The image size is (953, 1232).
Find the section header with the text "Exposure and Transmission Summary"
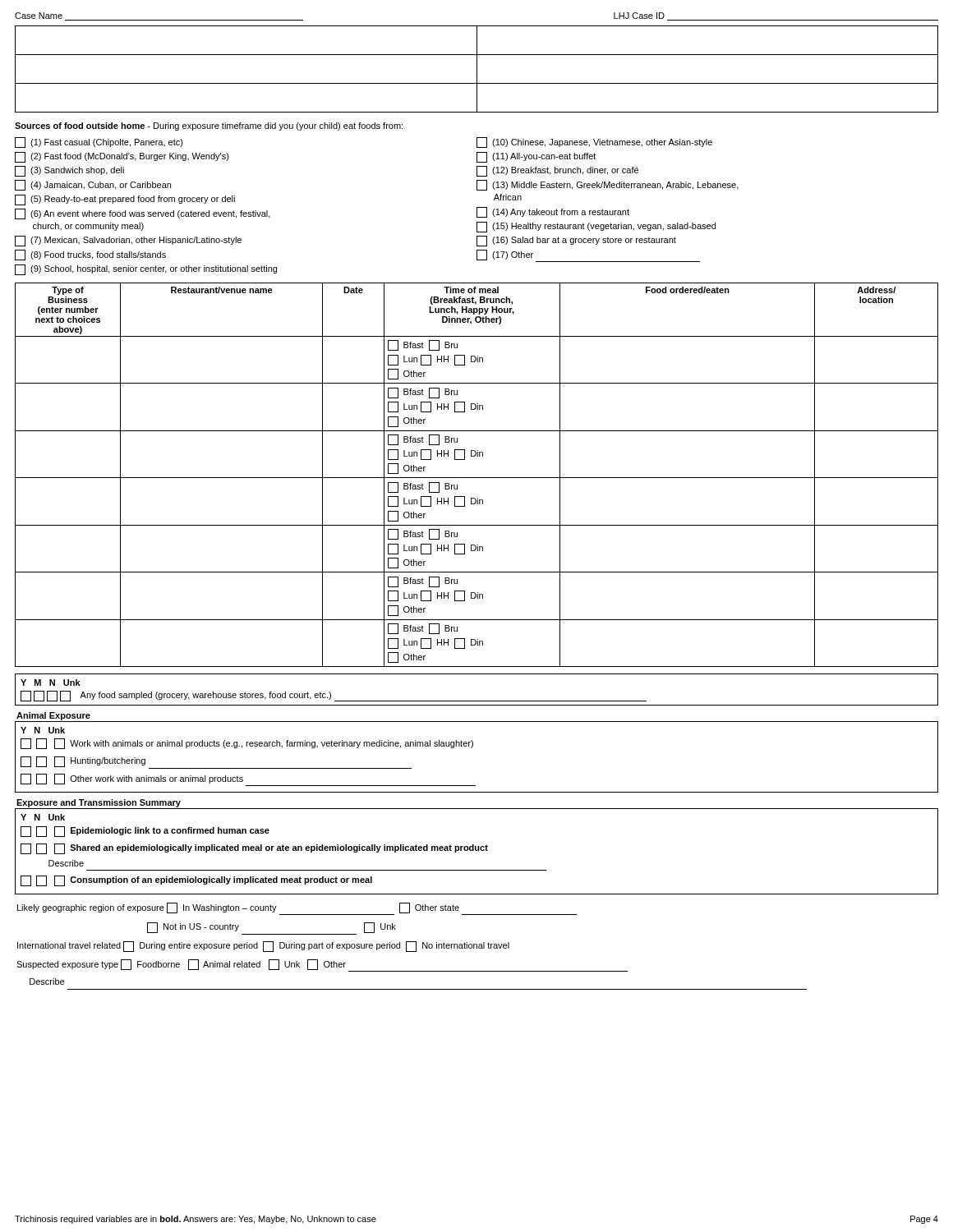[x=99, y=803]
